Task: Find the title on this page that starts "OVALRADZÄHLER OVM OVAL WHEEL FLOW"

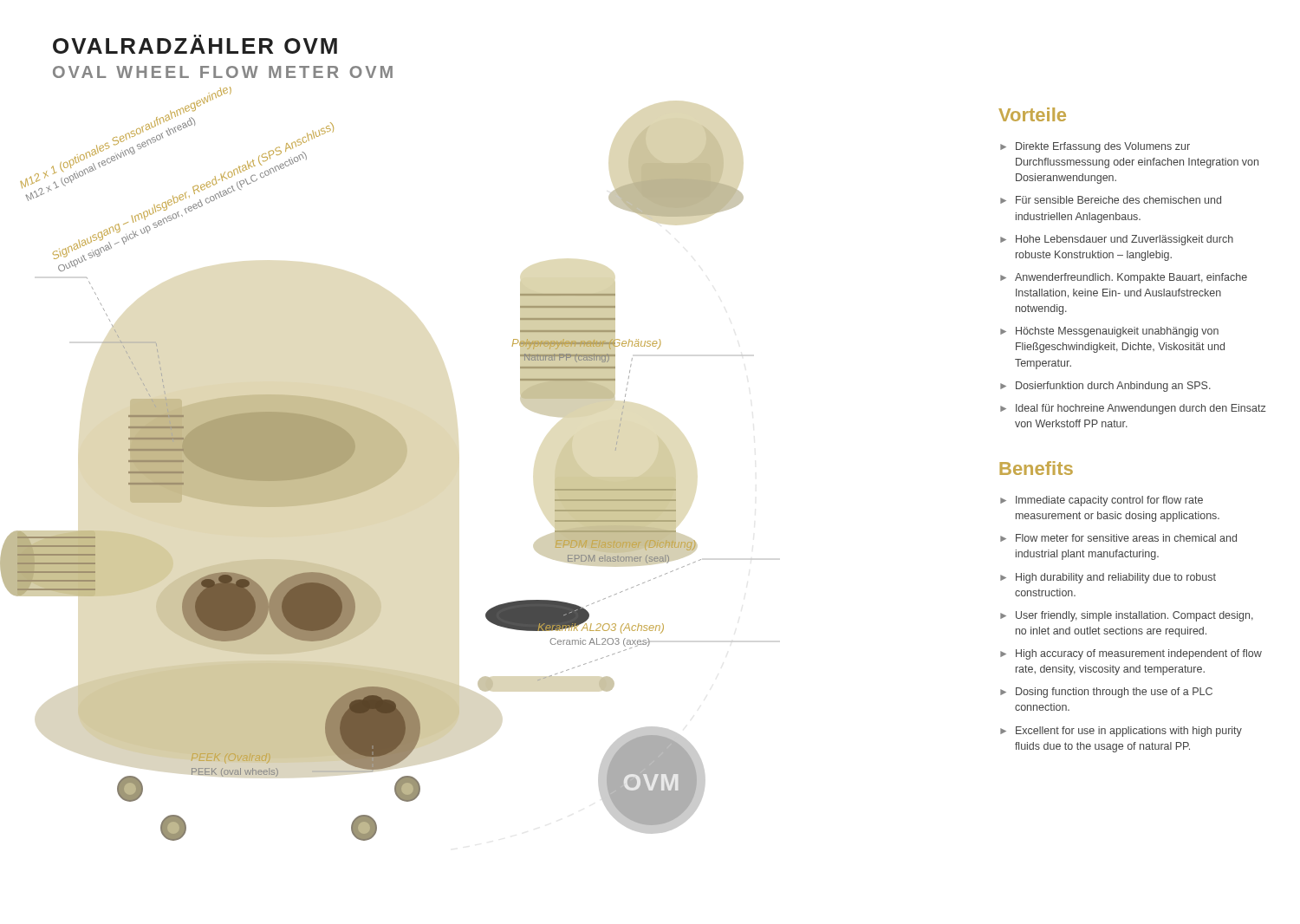Action: coord(224,59)
